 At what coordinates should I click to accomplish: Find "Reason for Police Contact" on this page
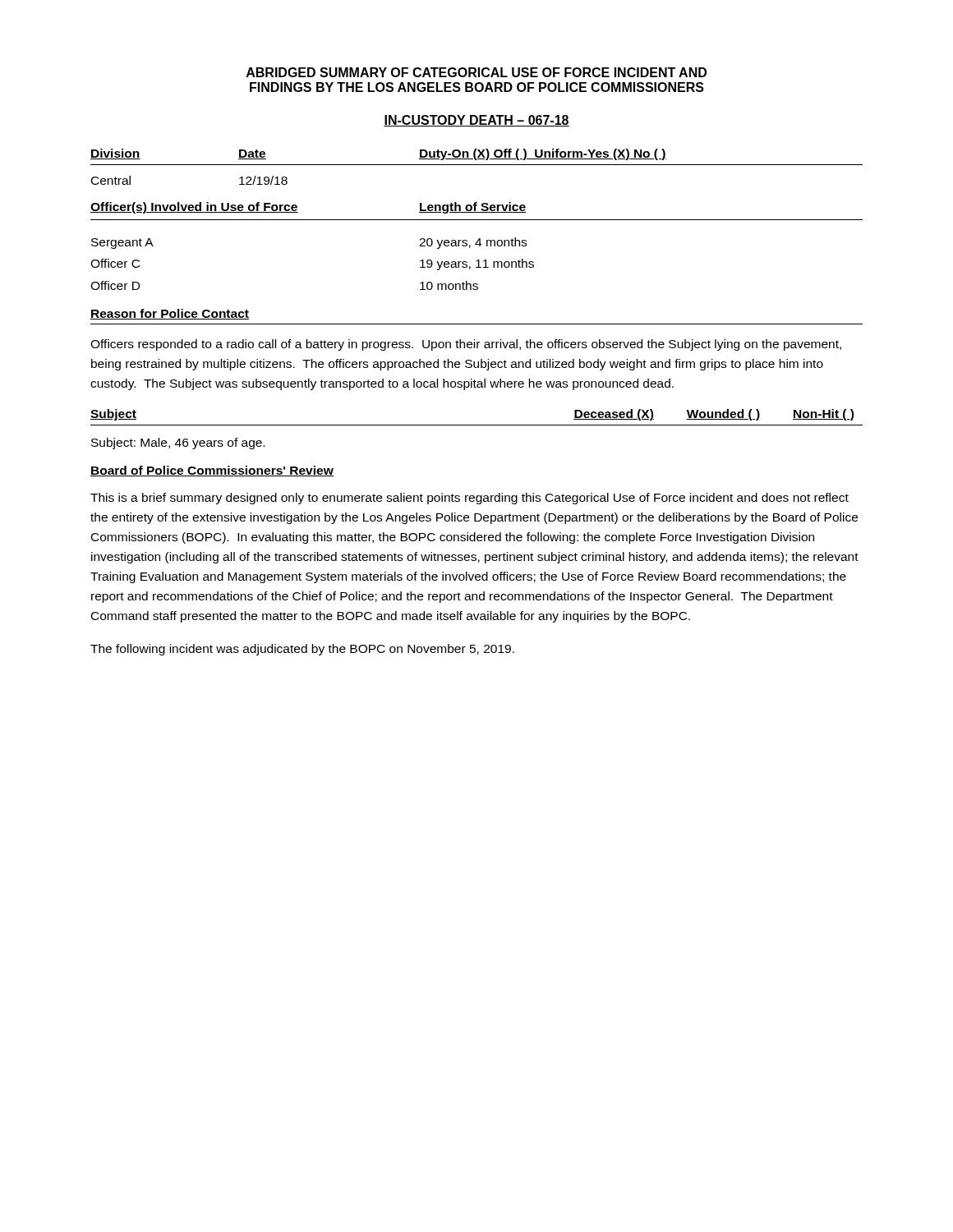click(x=476, y=315)
